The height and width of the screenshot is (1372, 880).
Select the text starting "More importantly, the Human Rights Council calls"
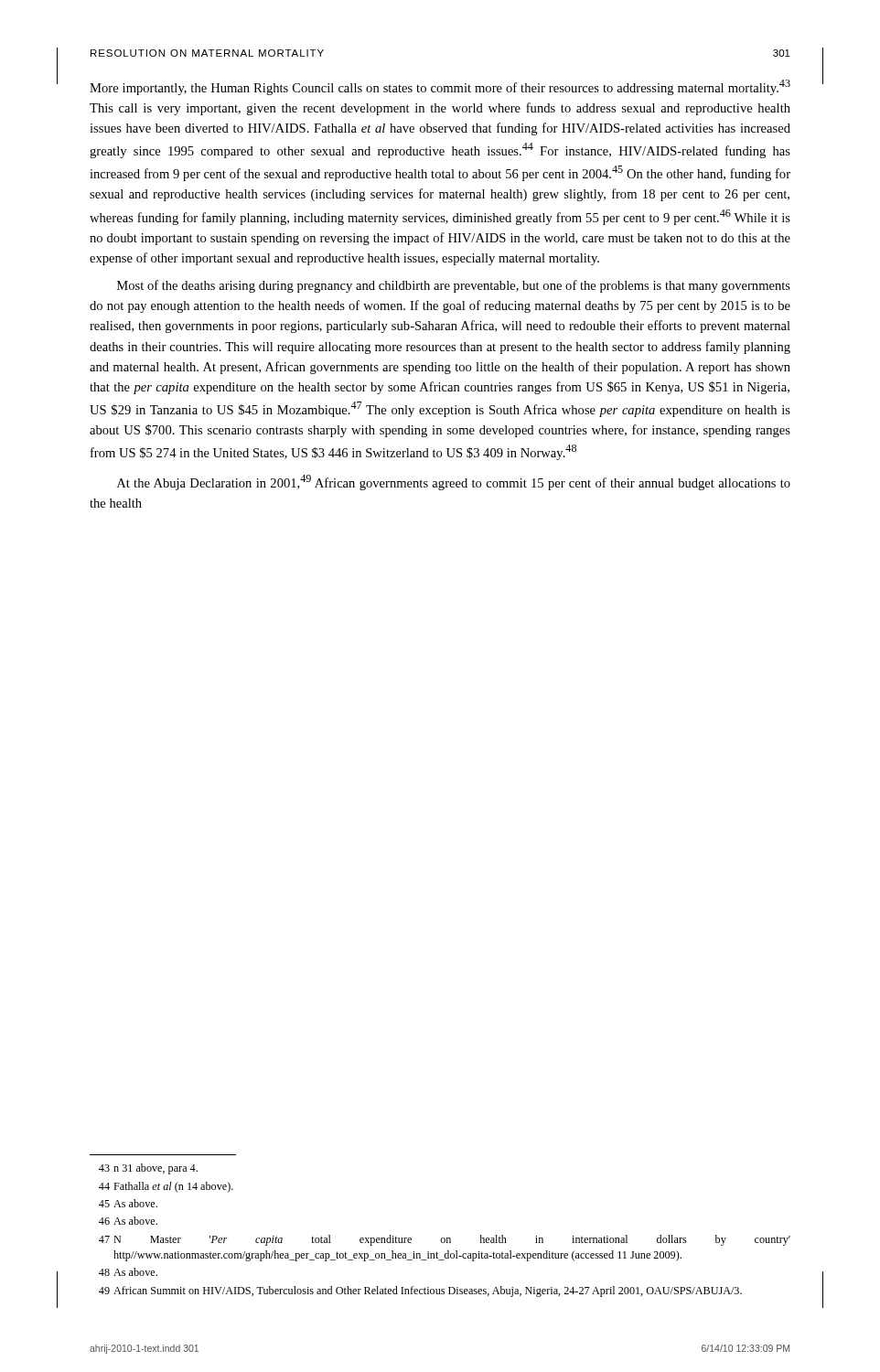[x=440, y=172]
